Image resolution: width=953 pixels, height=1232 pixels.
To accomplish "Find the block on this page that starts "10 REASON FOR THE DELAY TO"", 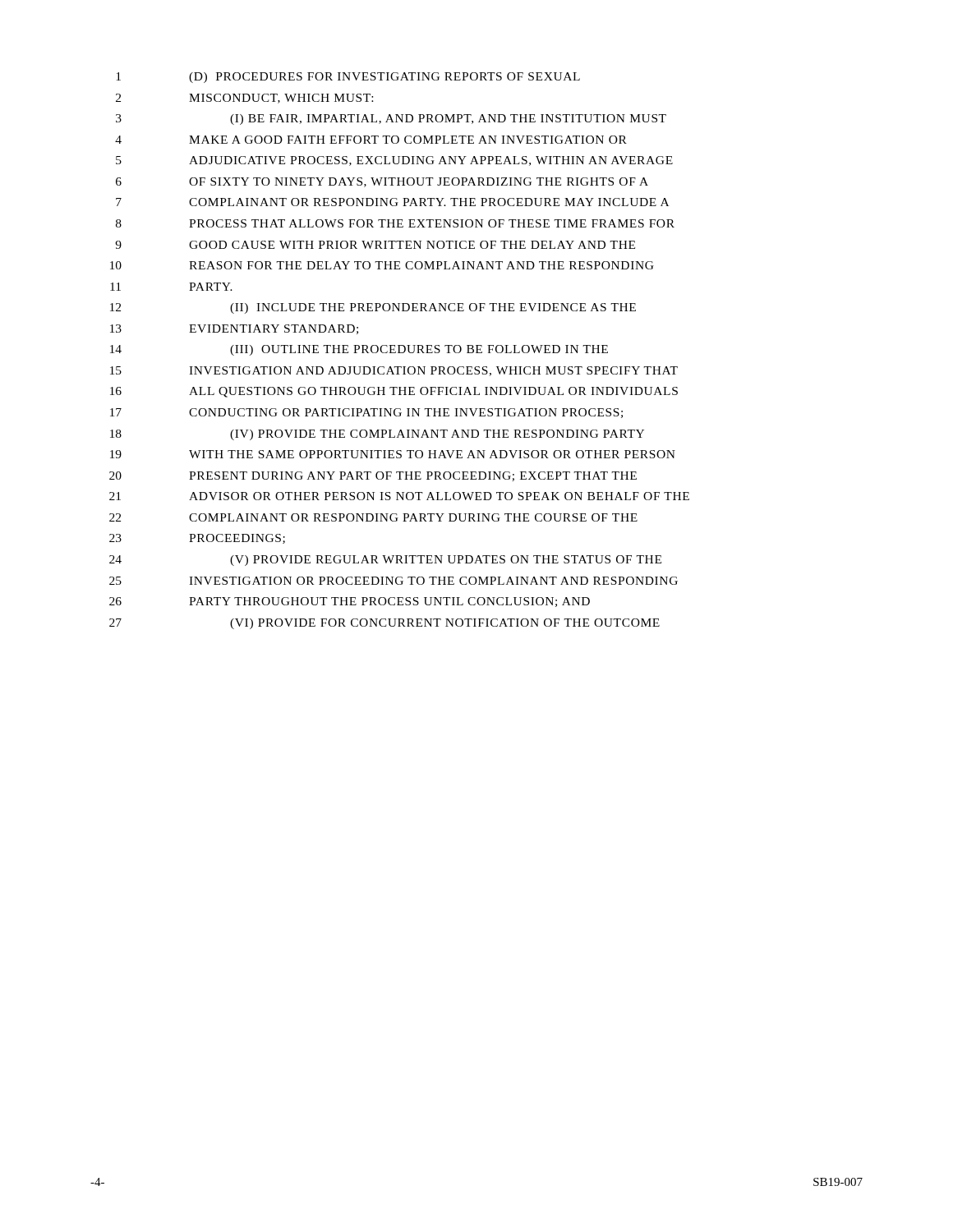I will pos(476,265).
